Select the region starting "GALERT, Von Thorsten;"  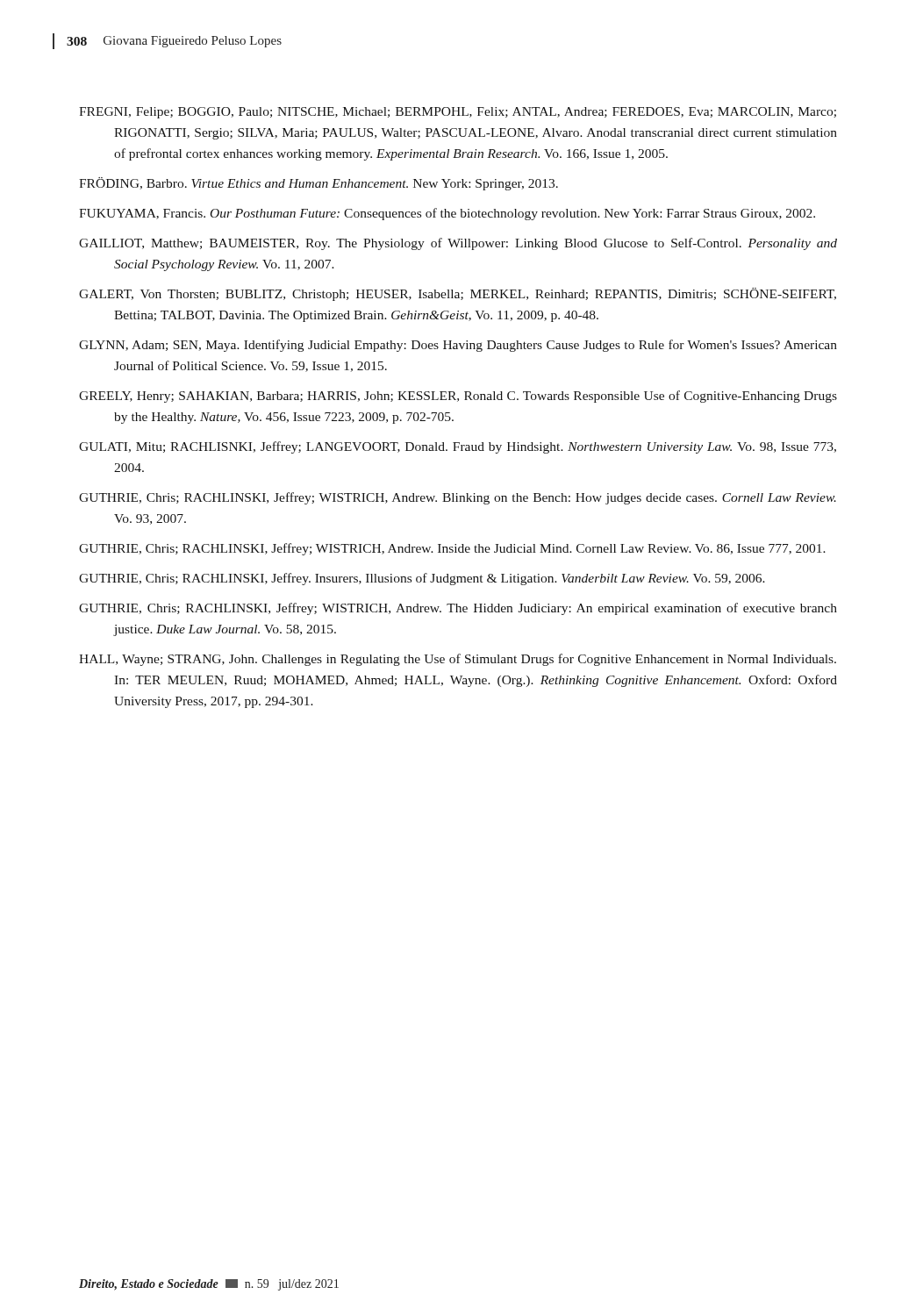[458, 304]
